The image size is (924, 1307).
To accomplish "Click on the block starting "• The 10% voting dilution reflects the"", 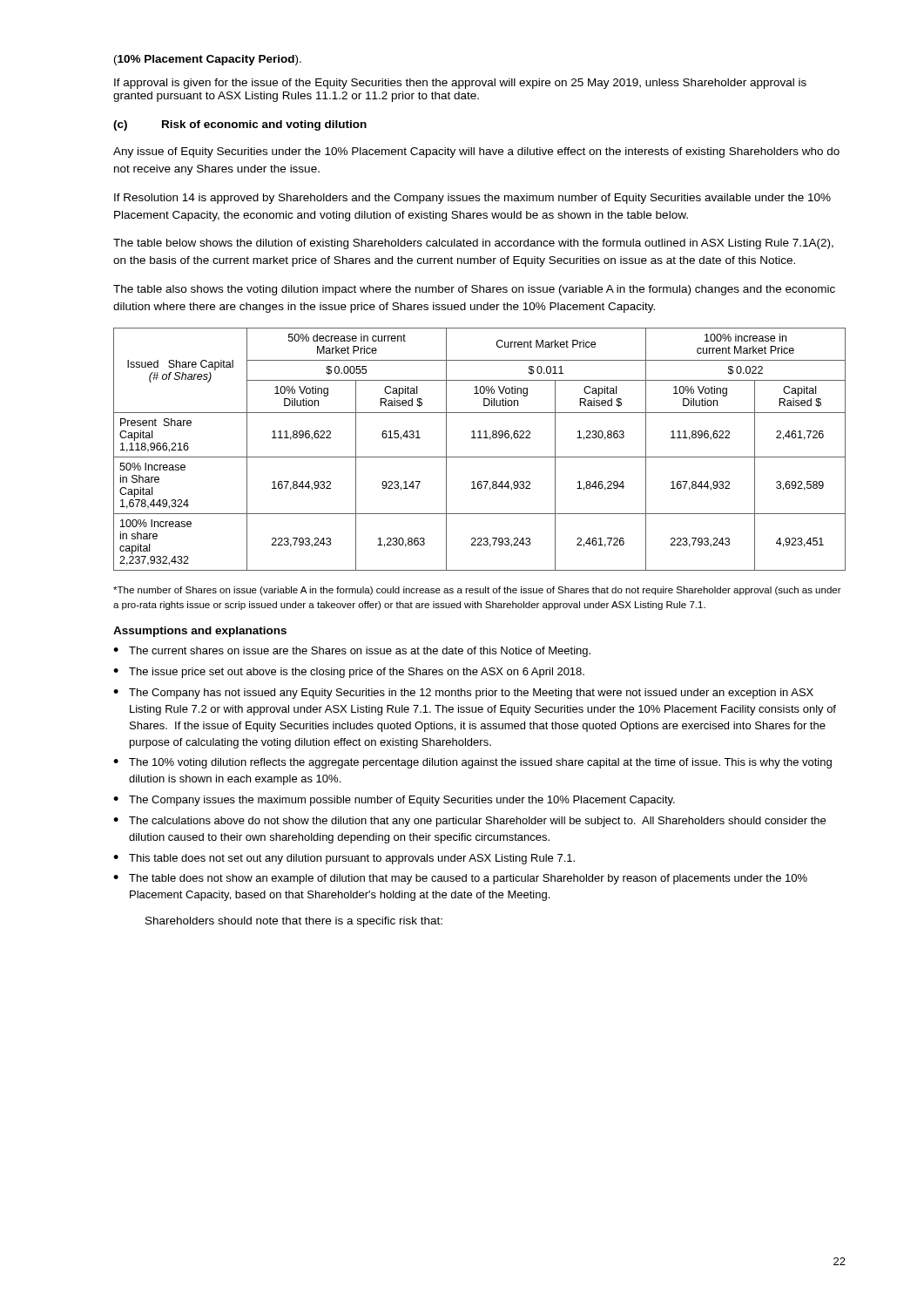I will point(479,771).
